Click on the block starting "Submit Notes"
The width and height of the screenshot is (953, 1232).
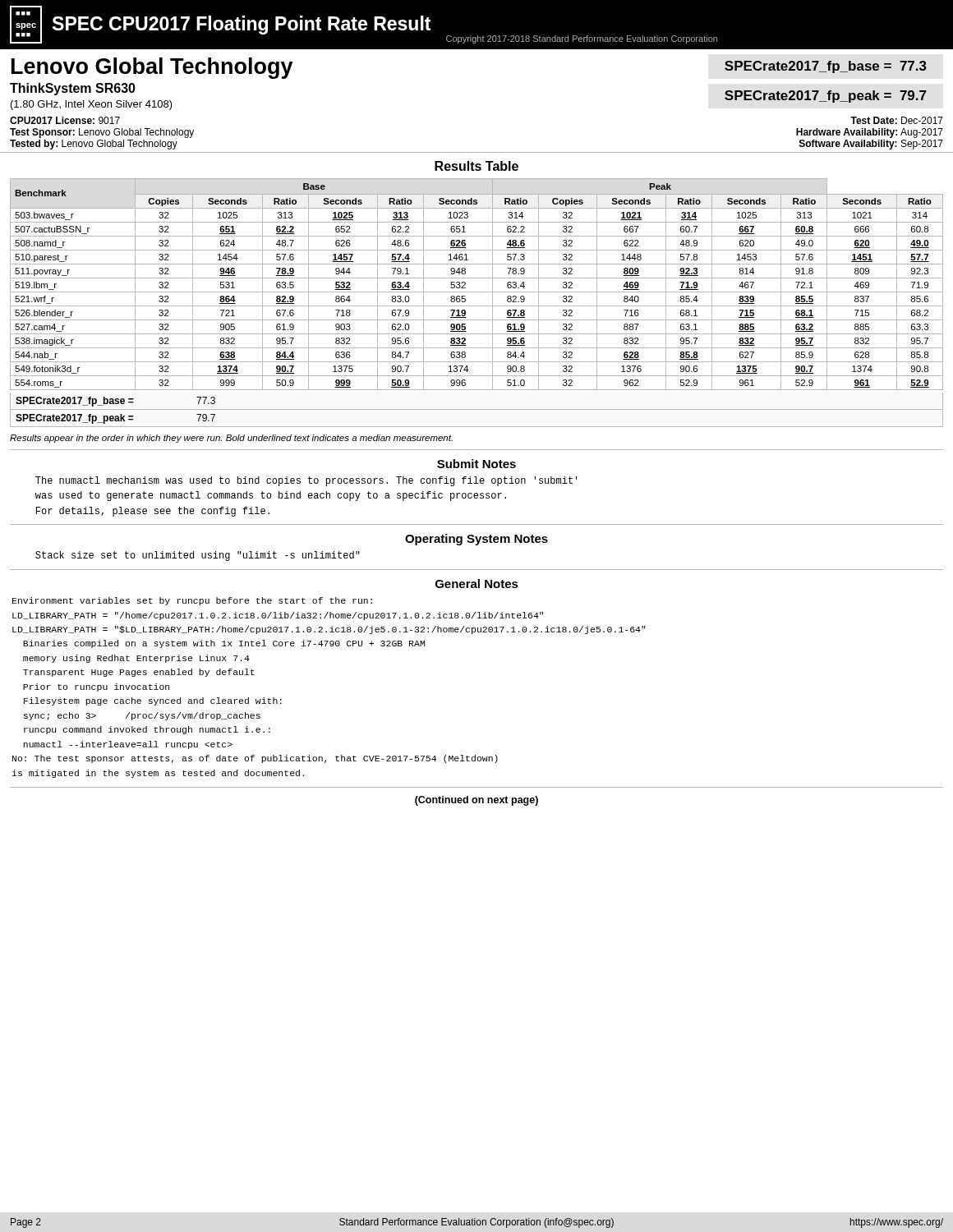pyautogui.click(x=476, y=463)
